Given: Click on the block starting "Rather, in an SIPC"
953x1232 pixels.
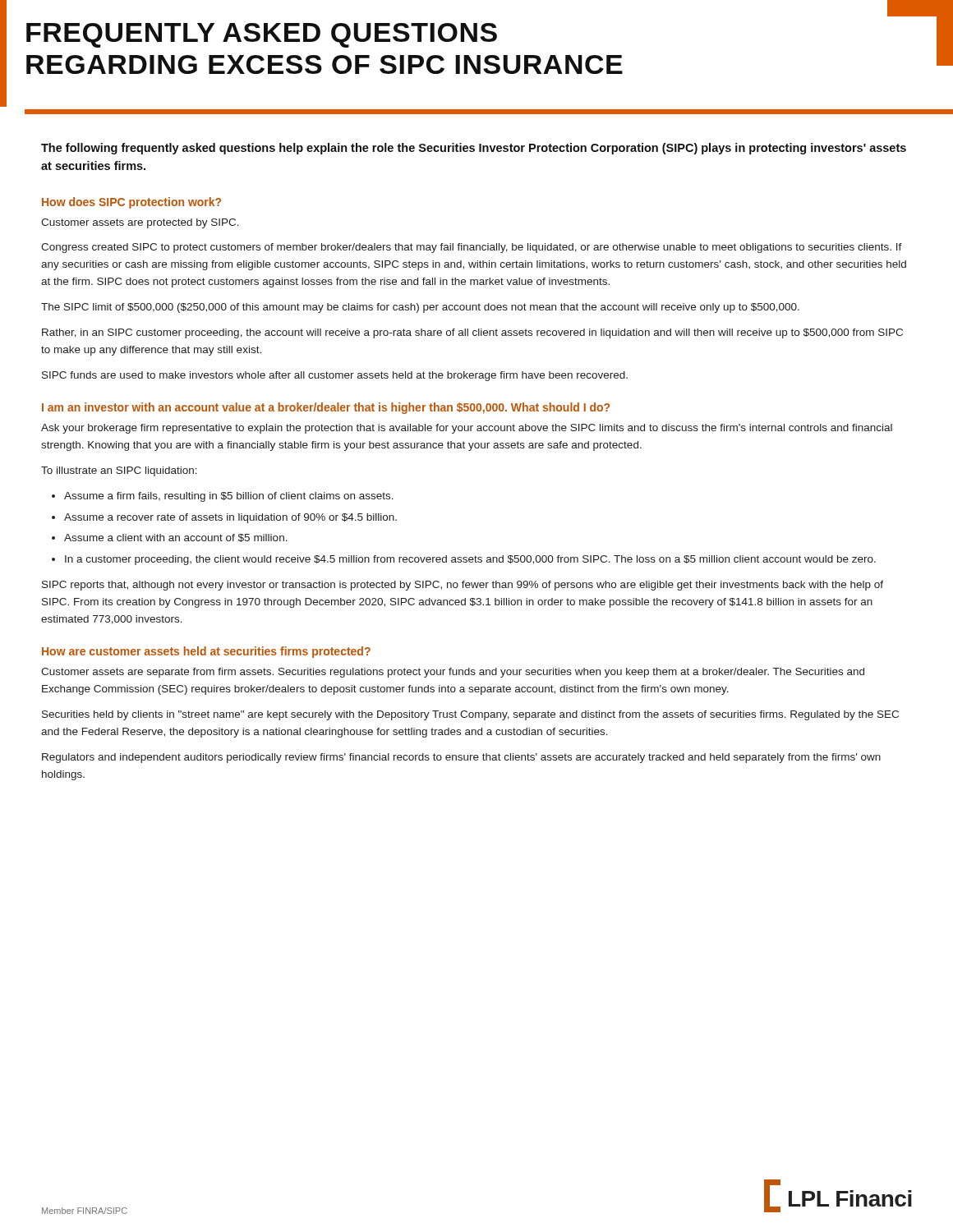Looking at the screenshot, I should point(472,341).
